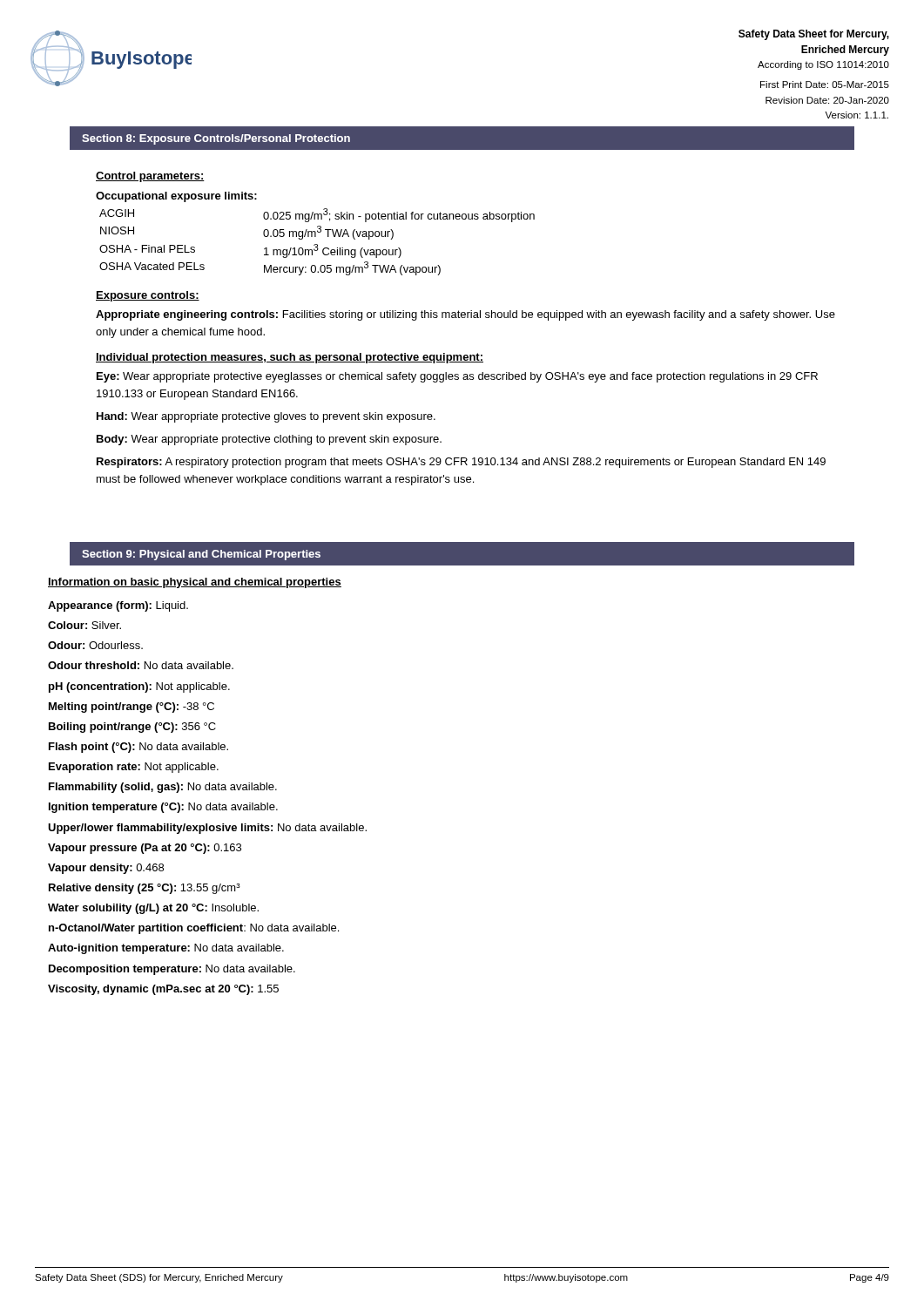Navigate to the block starting "Odour threshold: No data available."
This screenshot has width=924, height=1307.
[x=141, y=666]
